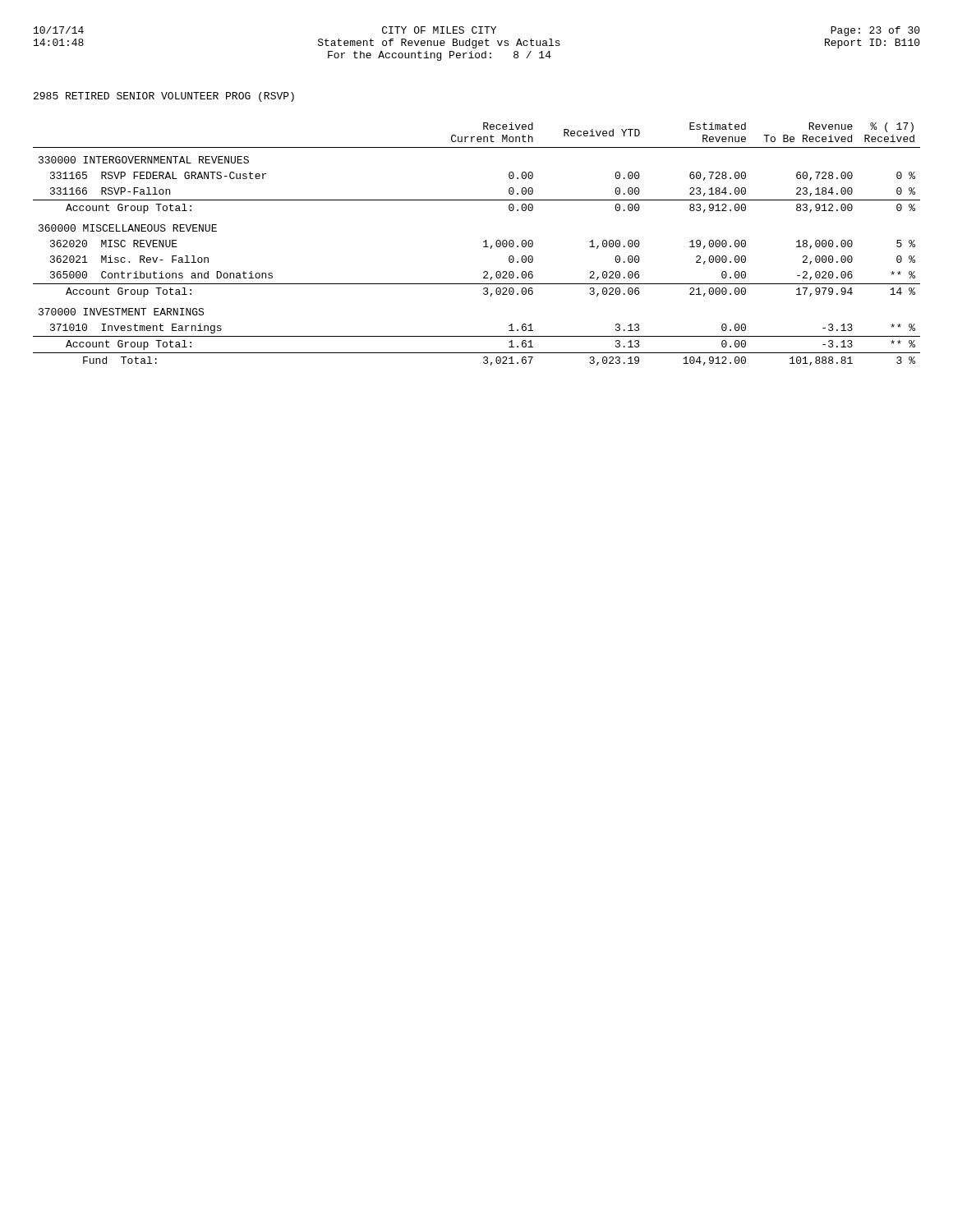The image size is (953, 1232).
Task: Select the table that reads "Account Group Total:"
Action: pyautogui.click(x=476, y=244)
